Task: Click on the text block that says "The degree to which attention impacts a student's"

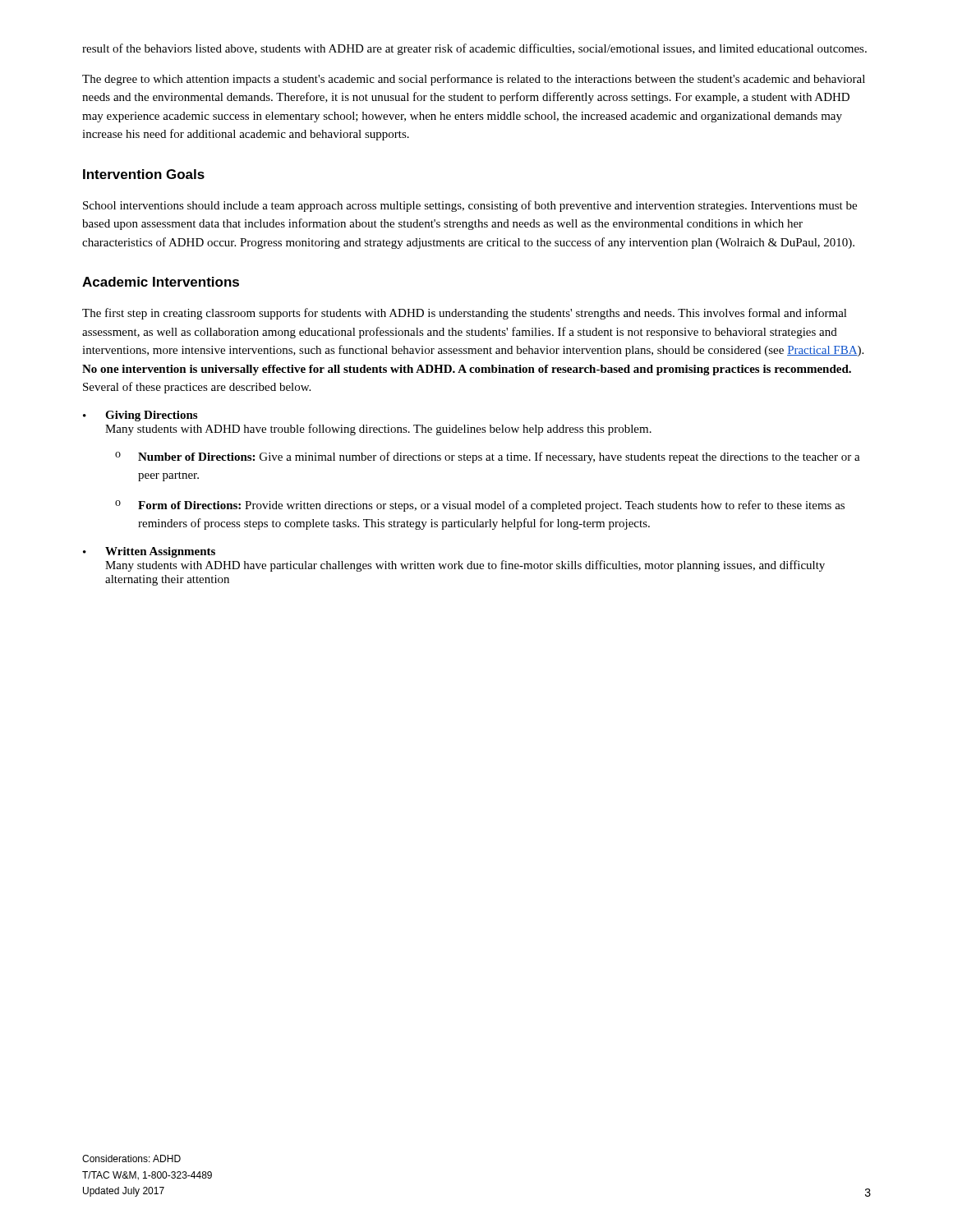Action: 476,106
